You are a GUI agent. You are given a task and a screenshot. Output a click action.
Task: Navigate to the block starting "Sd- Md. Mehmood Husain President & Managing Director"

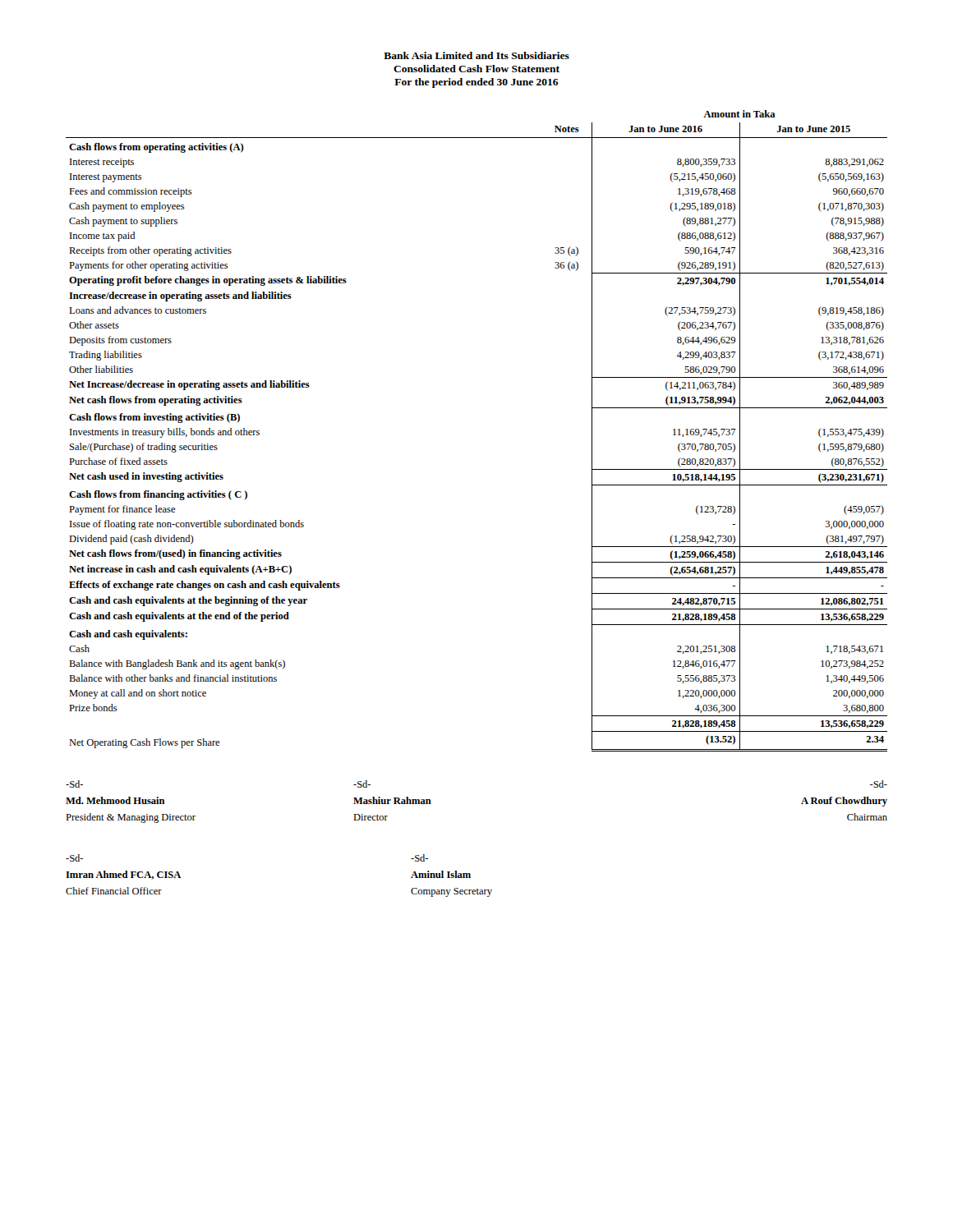pyautogui.click(x=74, y=784)
